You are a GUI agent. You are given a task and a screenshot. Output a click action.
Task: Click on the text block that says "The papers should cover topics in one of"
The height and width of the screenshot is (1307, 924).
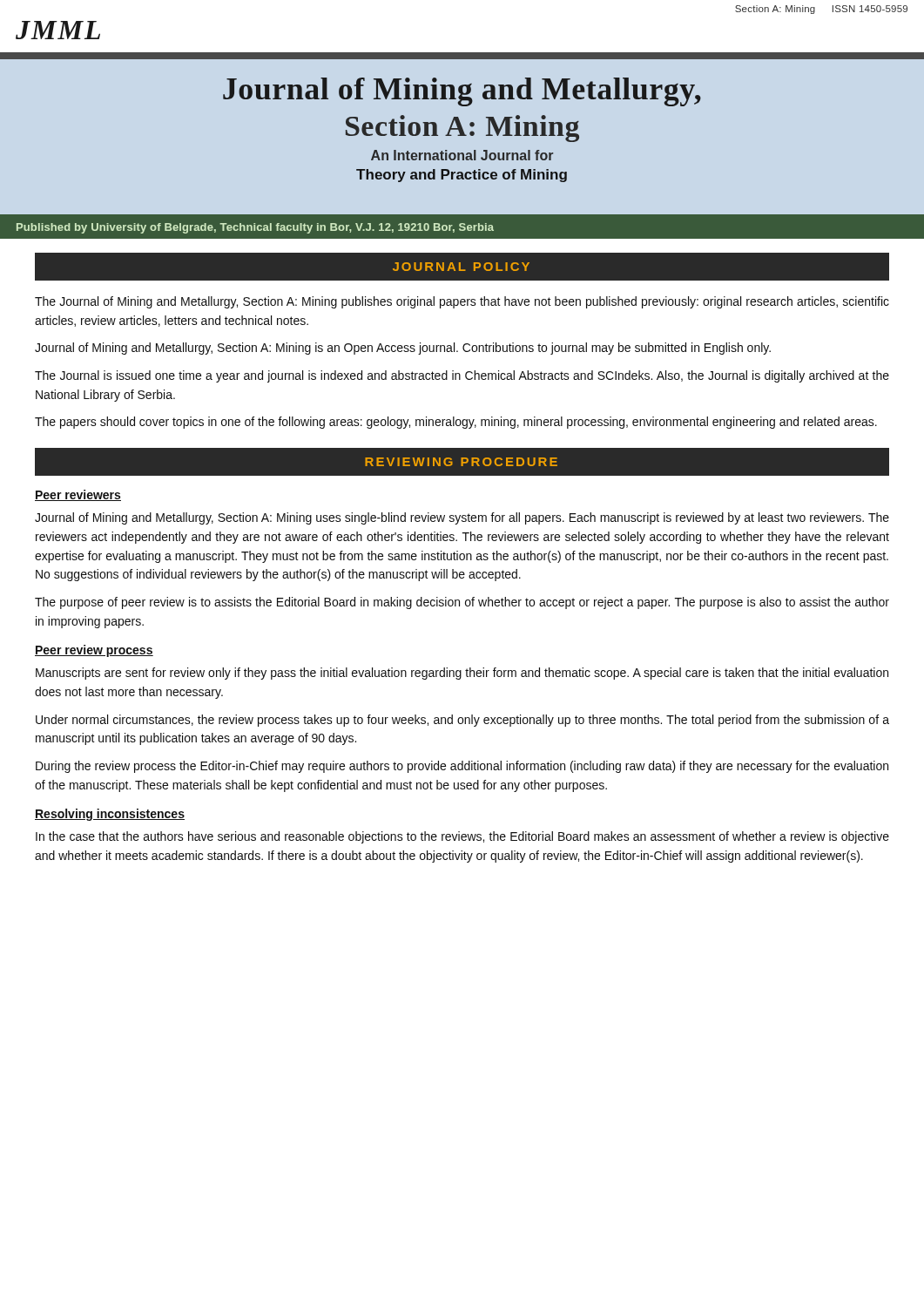click(456, 422)
